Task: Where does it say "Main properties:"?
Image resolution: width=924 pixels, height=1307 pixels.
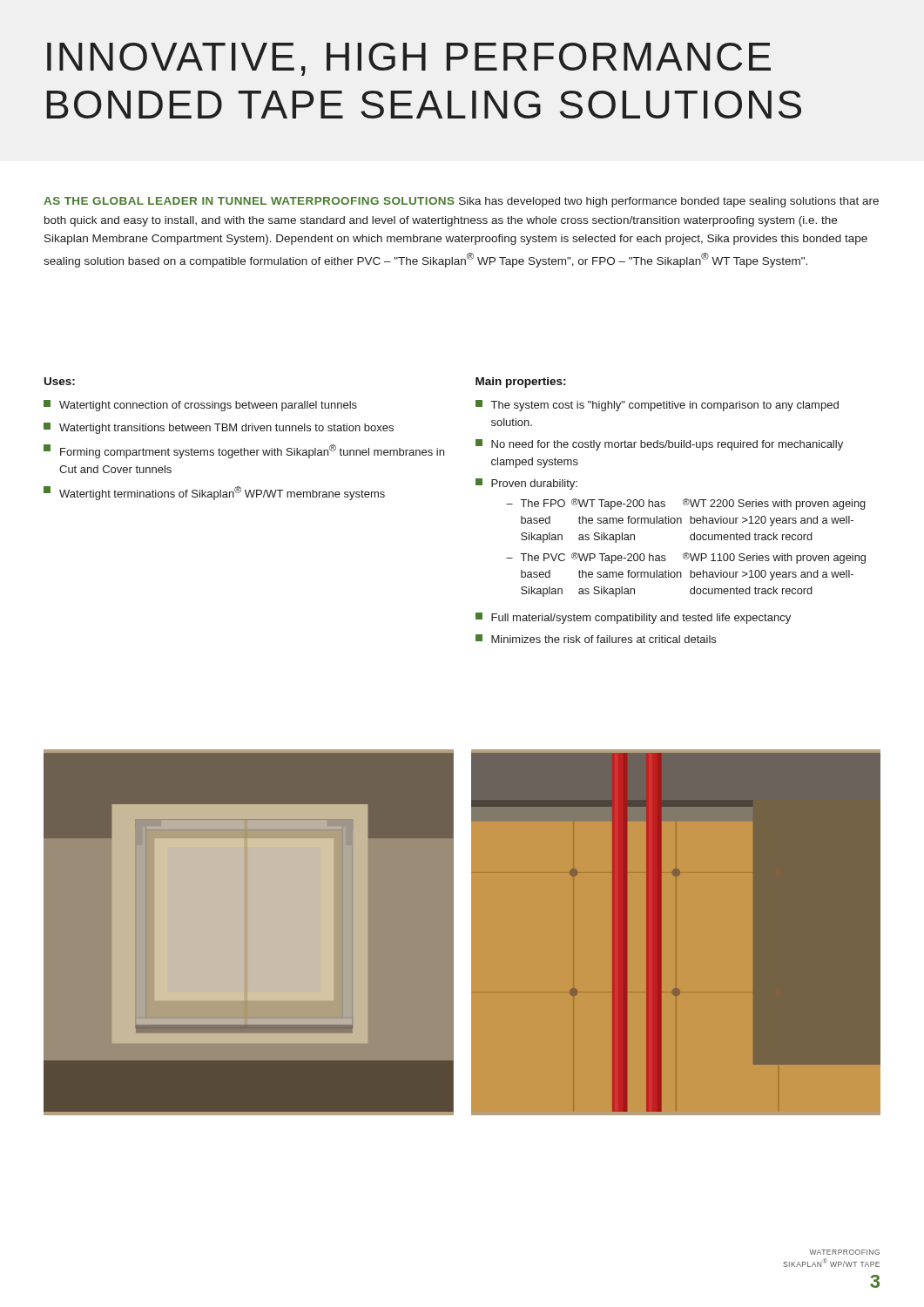Action: 521,381
